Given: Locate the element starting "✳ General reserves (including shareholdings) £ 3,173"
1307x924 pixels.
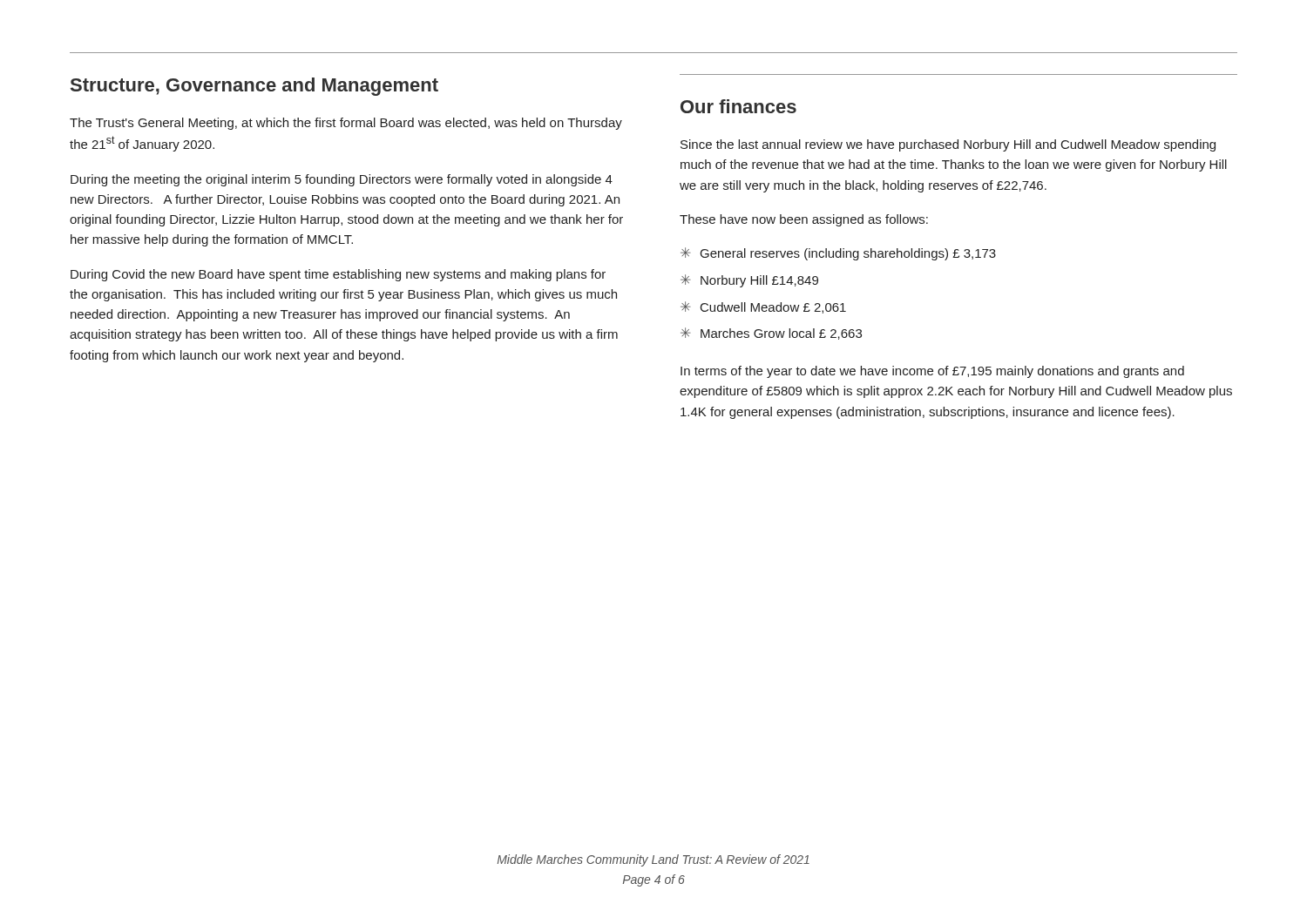Looking at the screenshot, I should (x=838, y=254).
